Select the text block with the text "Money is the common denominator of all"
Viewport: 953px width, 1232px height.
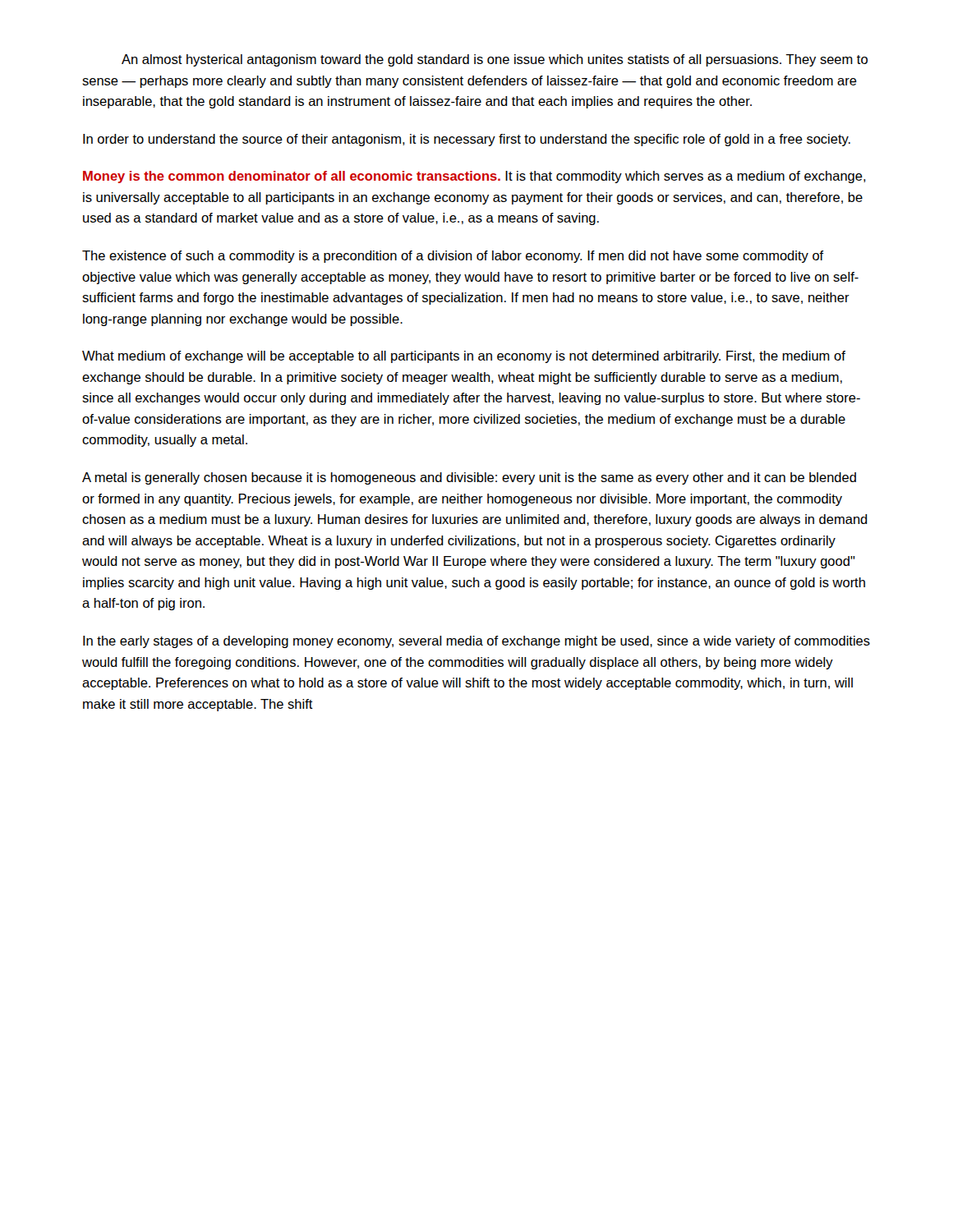coord(474,197)
